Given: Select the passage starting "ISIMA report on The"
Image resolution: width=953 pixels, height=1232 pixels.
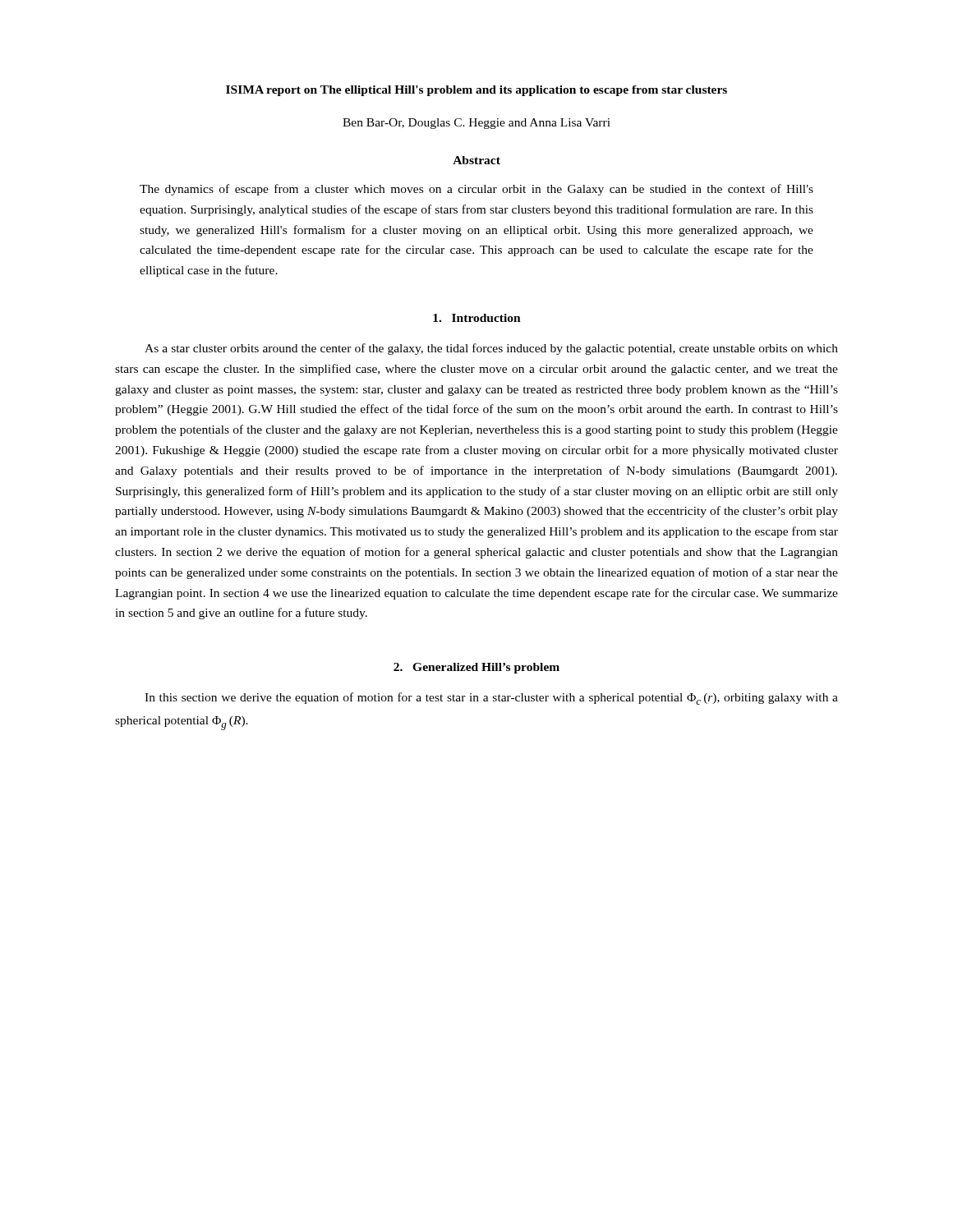Looking at the screenshot, I should pyautogui.click(x=476, y=89).
